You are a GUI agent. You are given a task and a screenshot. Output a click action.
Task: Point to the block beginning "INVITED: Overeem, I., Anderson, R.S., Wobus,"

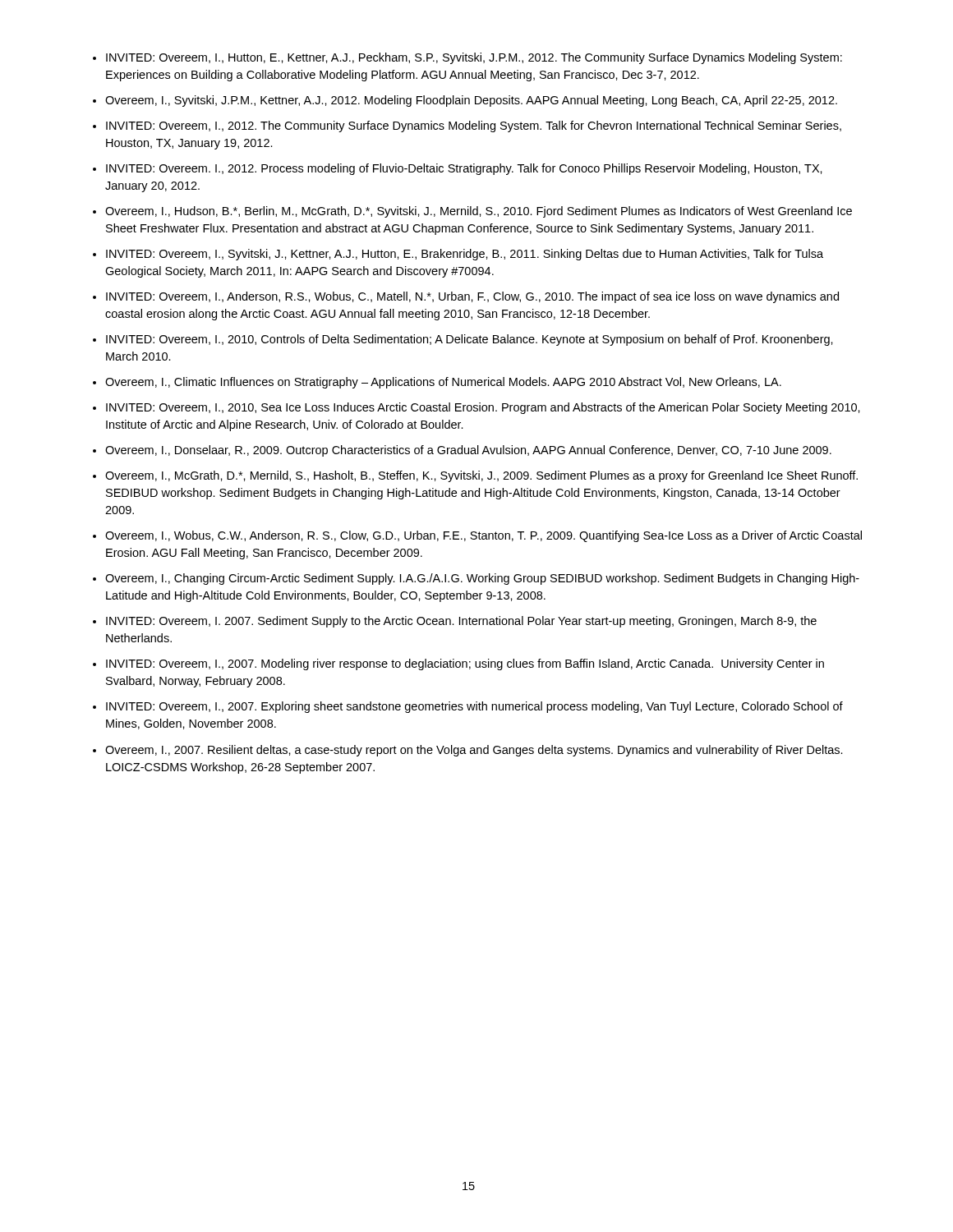tap(472, 305)
